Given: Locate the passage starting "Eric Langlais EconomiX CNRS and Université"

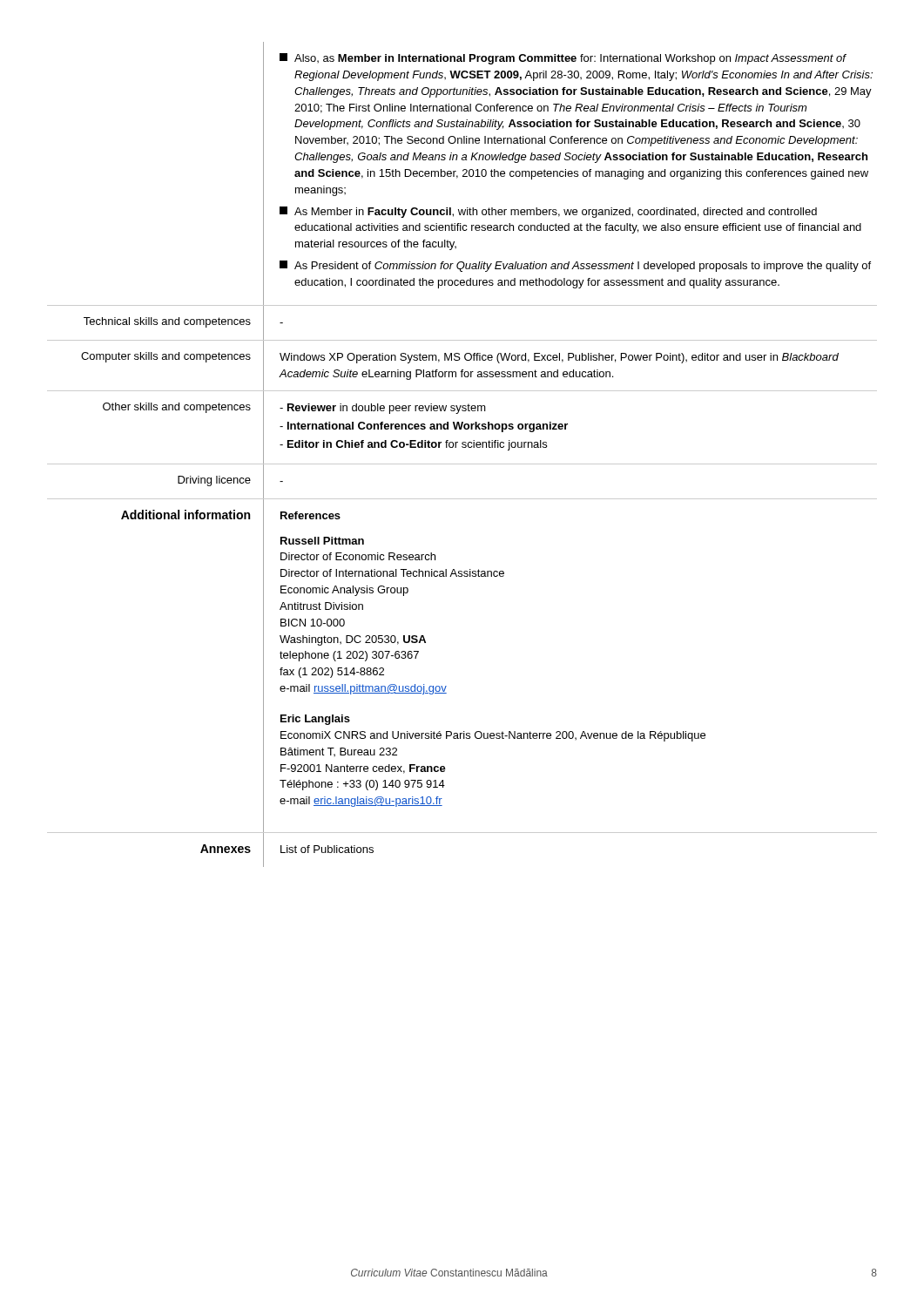Looking at the screenshot, I should click(x=315, y=720).
